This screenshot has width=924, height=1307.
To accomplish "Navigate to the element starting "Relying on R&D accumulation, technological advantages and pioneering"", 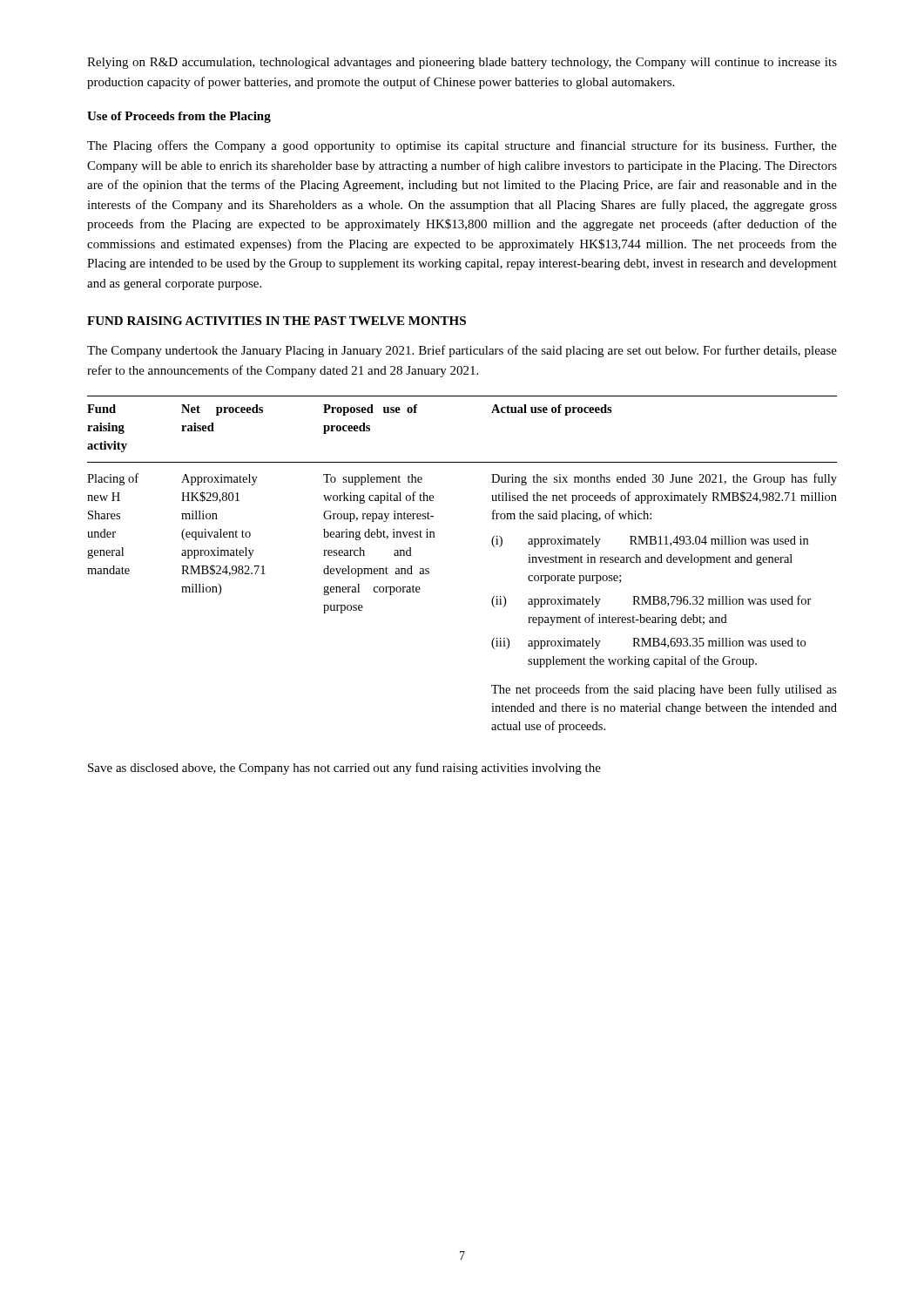I will coord(462,72).
